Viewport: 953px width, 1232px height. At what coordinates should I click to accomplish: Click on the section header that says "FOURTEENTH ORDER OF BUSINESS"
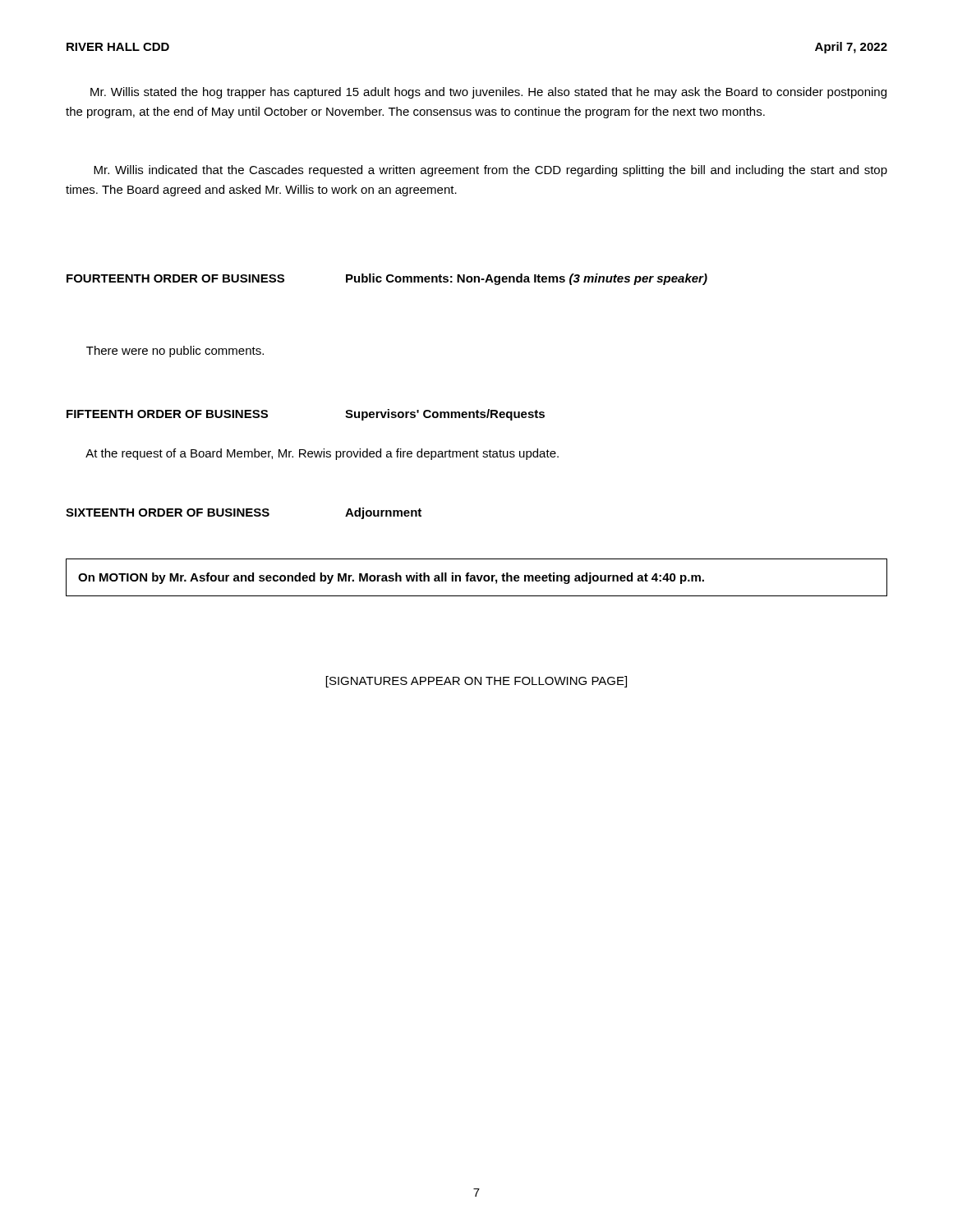point(175,278)
